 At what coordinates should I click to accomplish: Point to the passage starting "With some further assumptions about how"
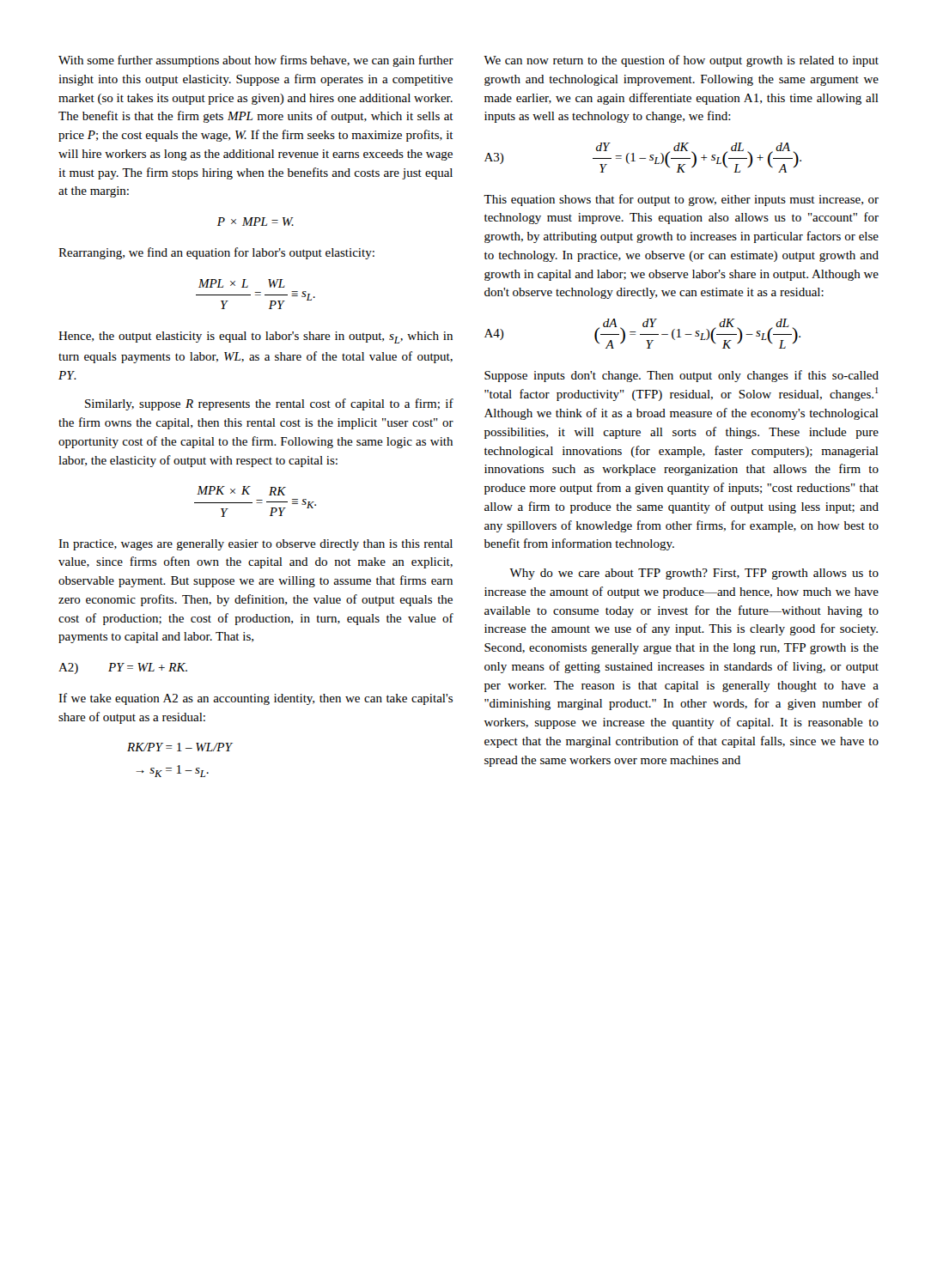[x=256, y=126]
